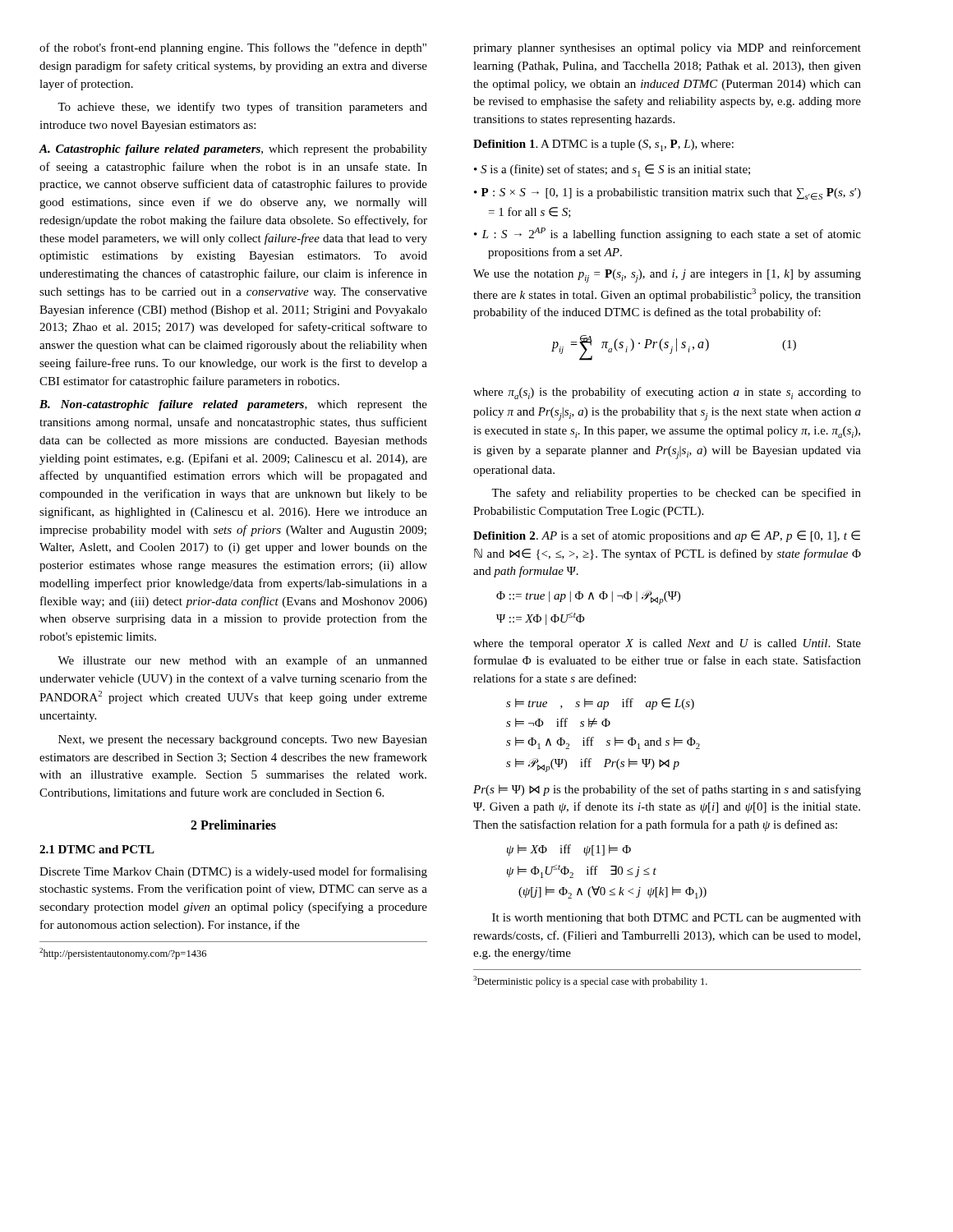Find the block on this page that starts "Definition 1. A DTMC is"
This screenshot has height=1232, width=953.
tap(667, 145)
